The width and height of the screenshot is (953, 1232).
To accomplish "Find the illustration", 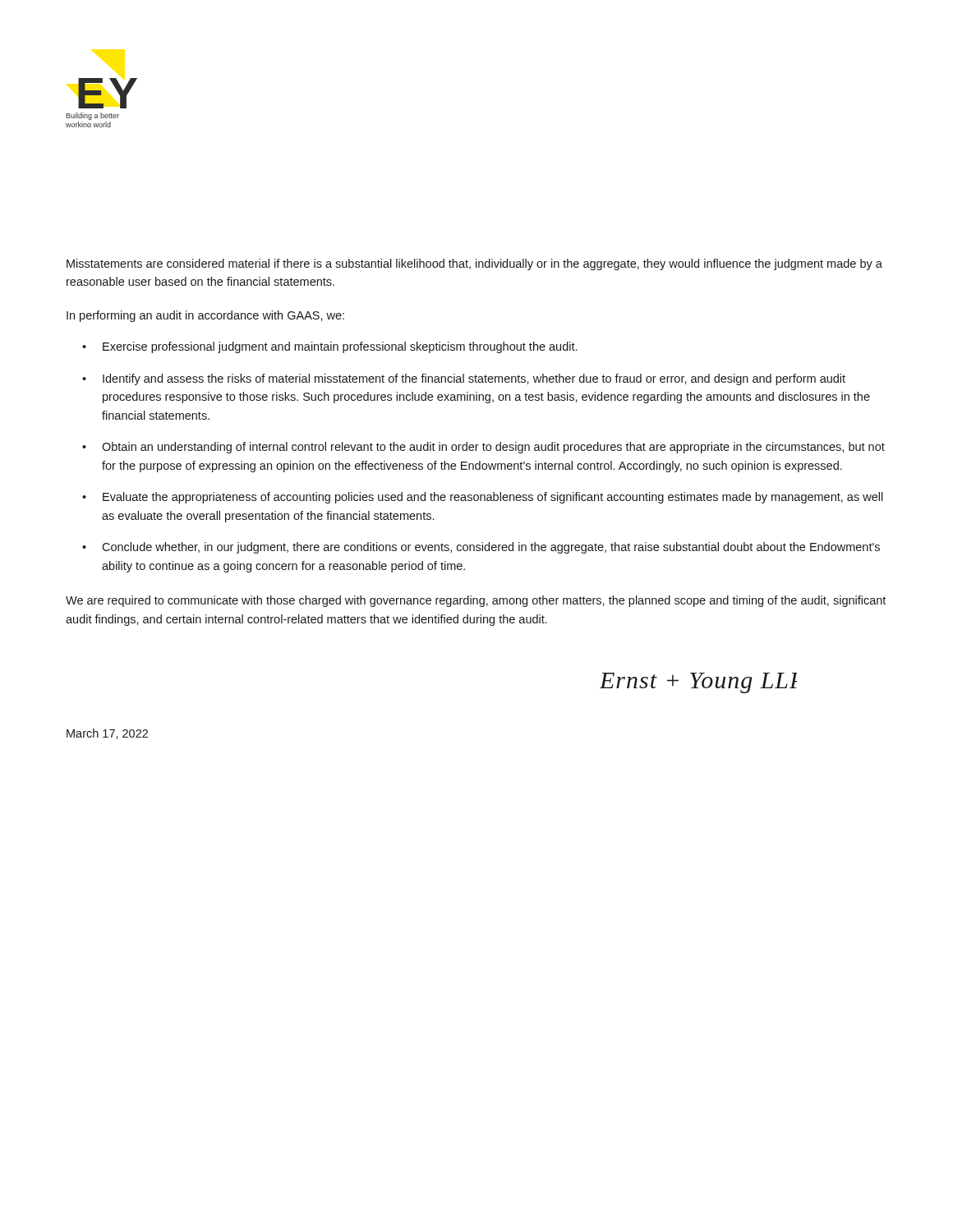I will [476, 677].
